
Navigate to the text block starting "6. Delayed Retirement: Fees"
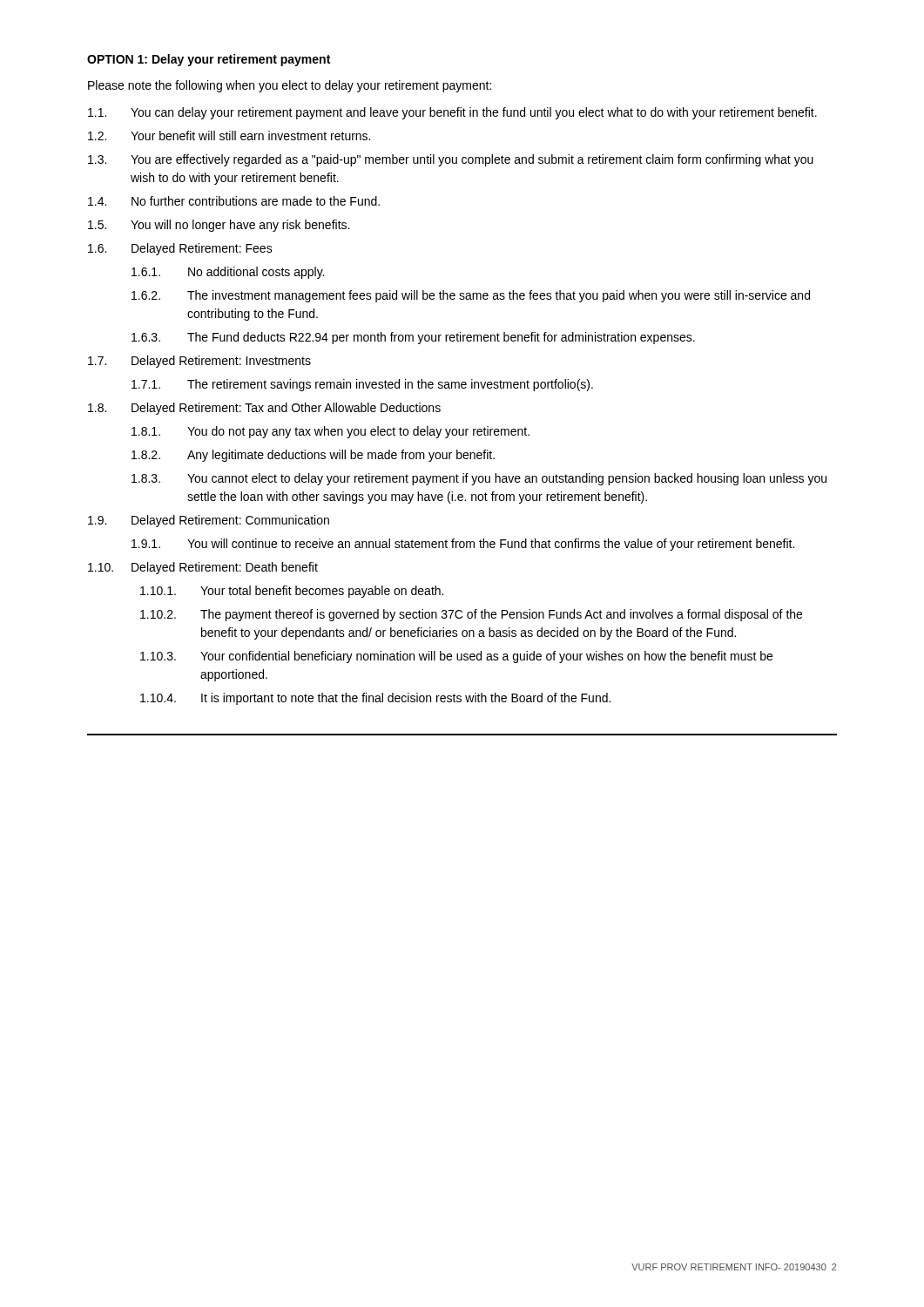pos(180,249)
